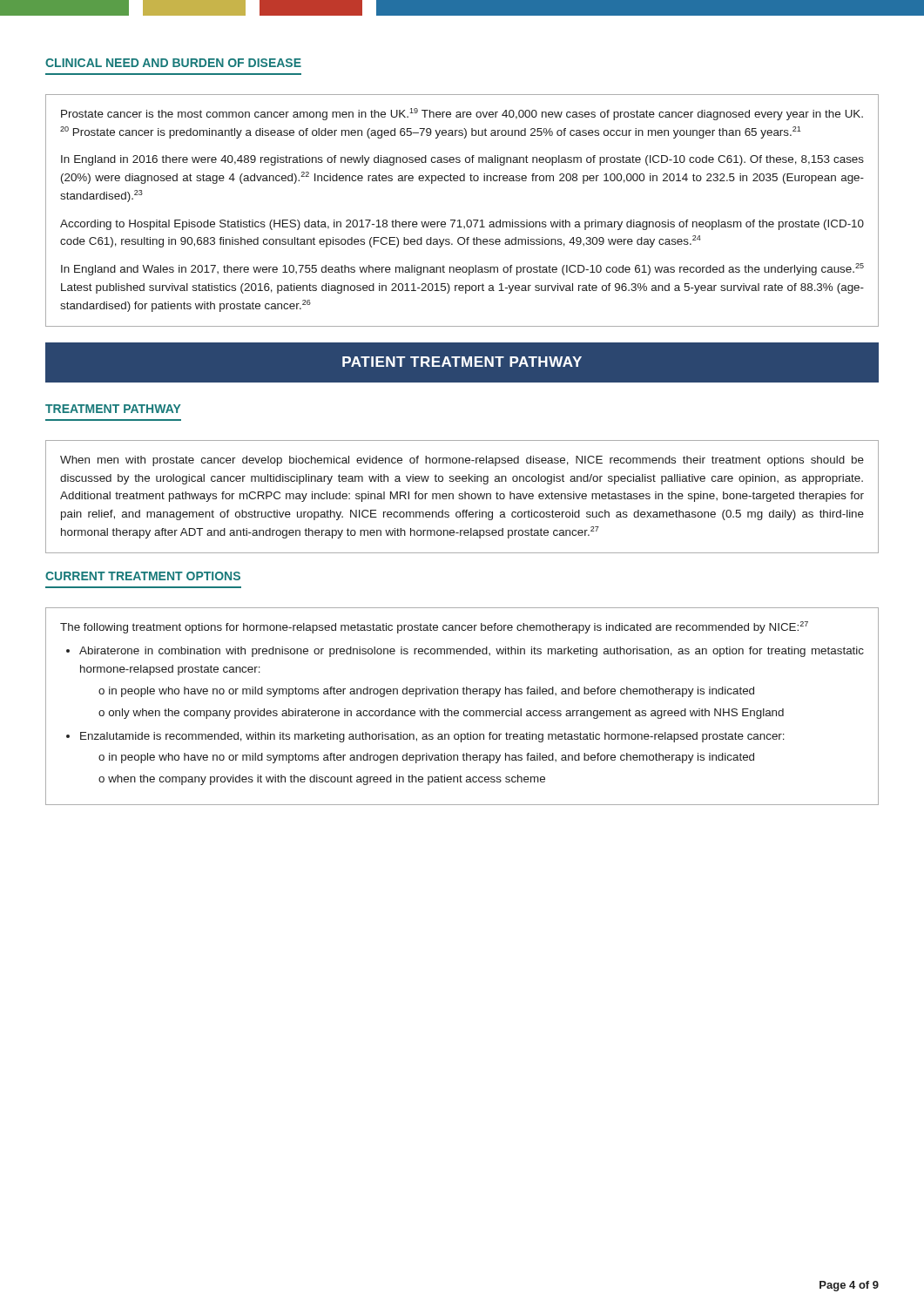Screen dimensions: 1307x924
Task: Navigate to the block starting "PATIENT TREATMENT PATHWAY"
Action: click(462, 362)
